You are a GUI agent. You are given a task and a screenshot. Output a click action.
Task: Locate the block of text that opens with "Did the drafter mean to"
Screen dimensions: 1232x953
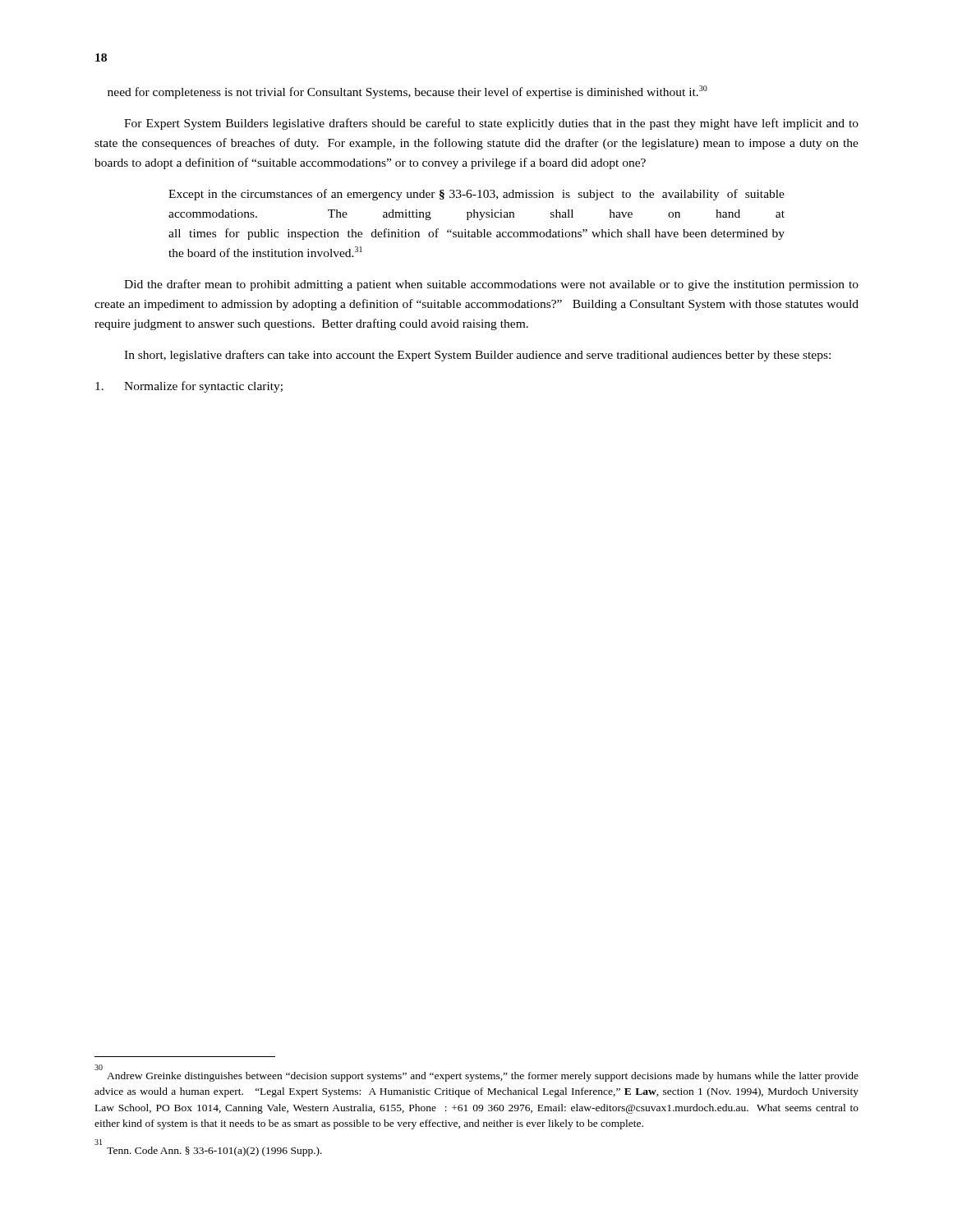coord(476,304)
